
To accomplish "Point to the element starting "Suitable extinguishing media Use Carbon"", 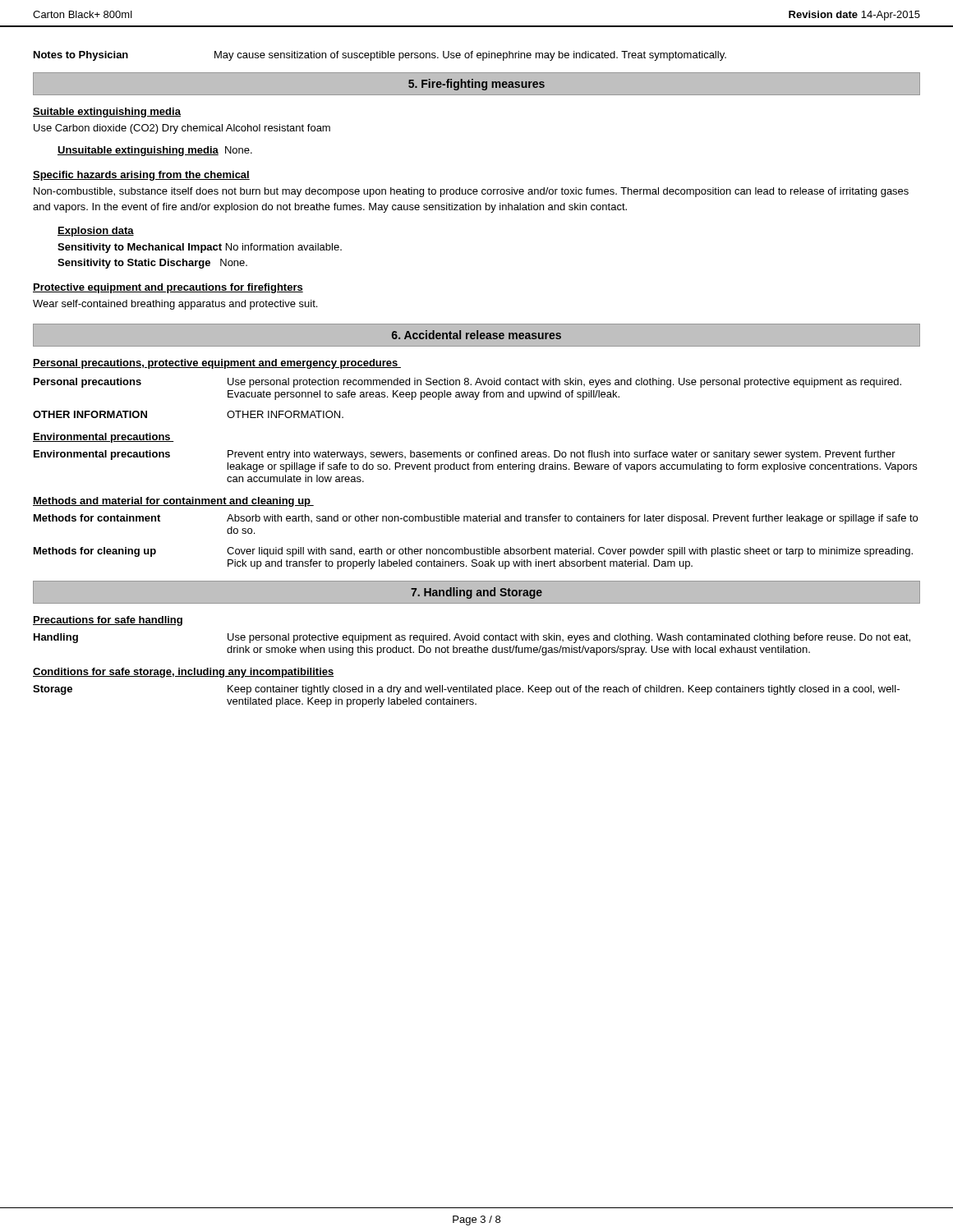I will point(107,113).
